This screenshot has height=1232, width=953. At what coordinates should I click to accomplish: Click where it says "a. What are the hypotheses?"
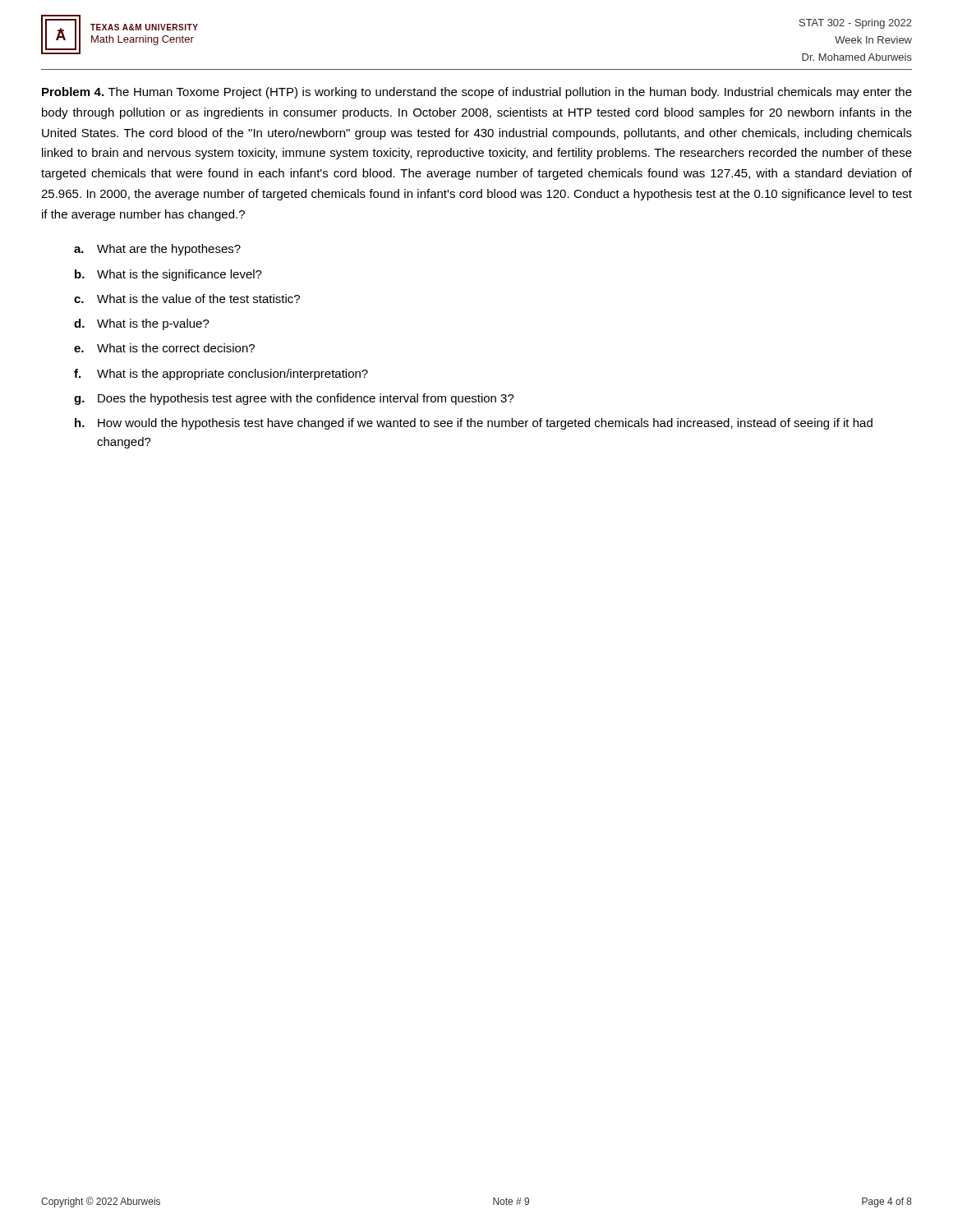pos(157,250)
